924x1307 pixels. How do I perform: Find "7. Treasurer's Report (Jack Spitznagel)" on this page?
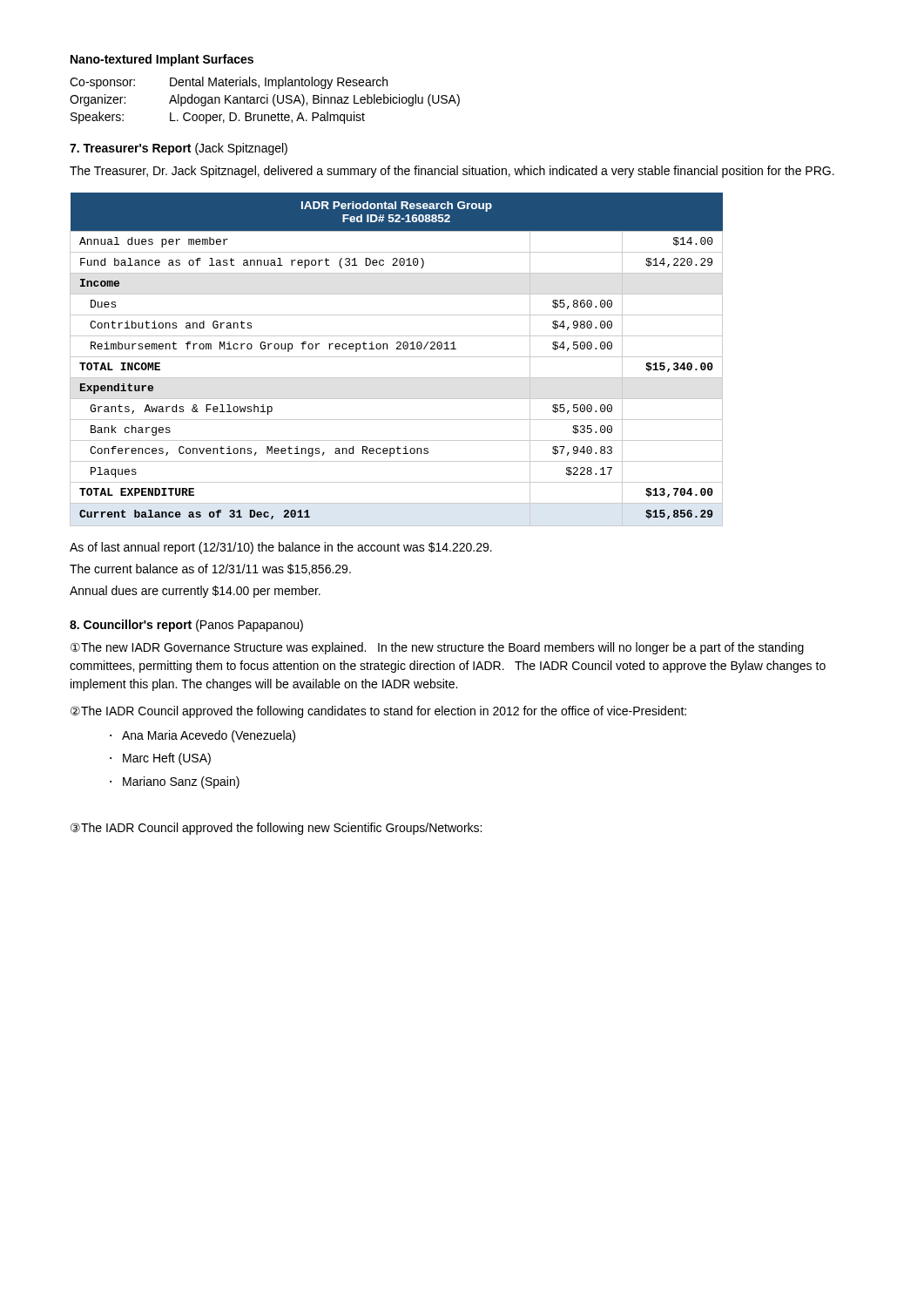tap(179, 148)
